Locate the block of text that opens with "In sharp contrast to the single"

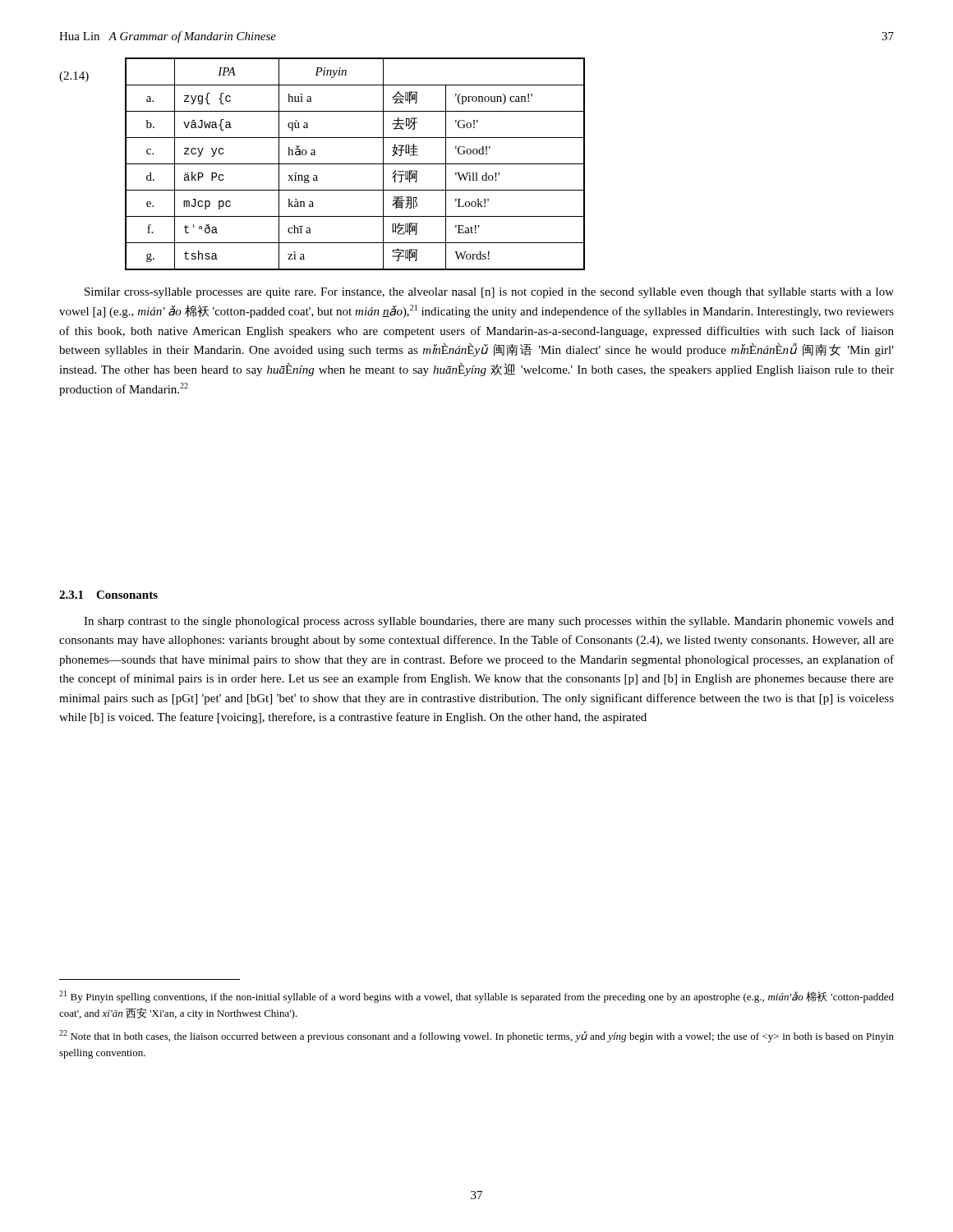click(x=476, y=670)
